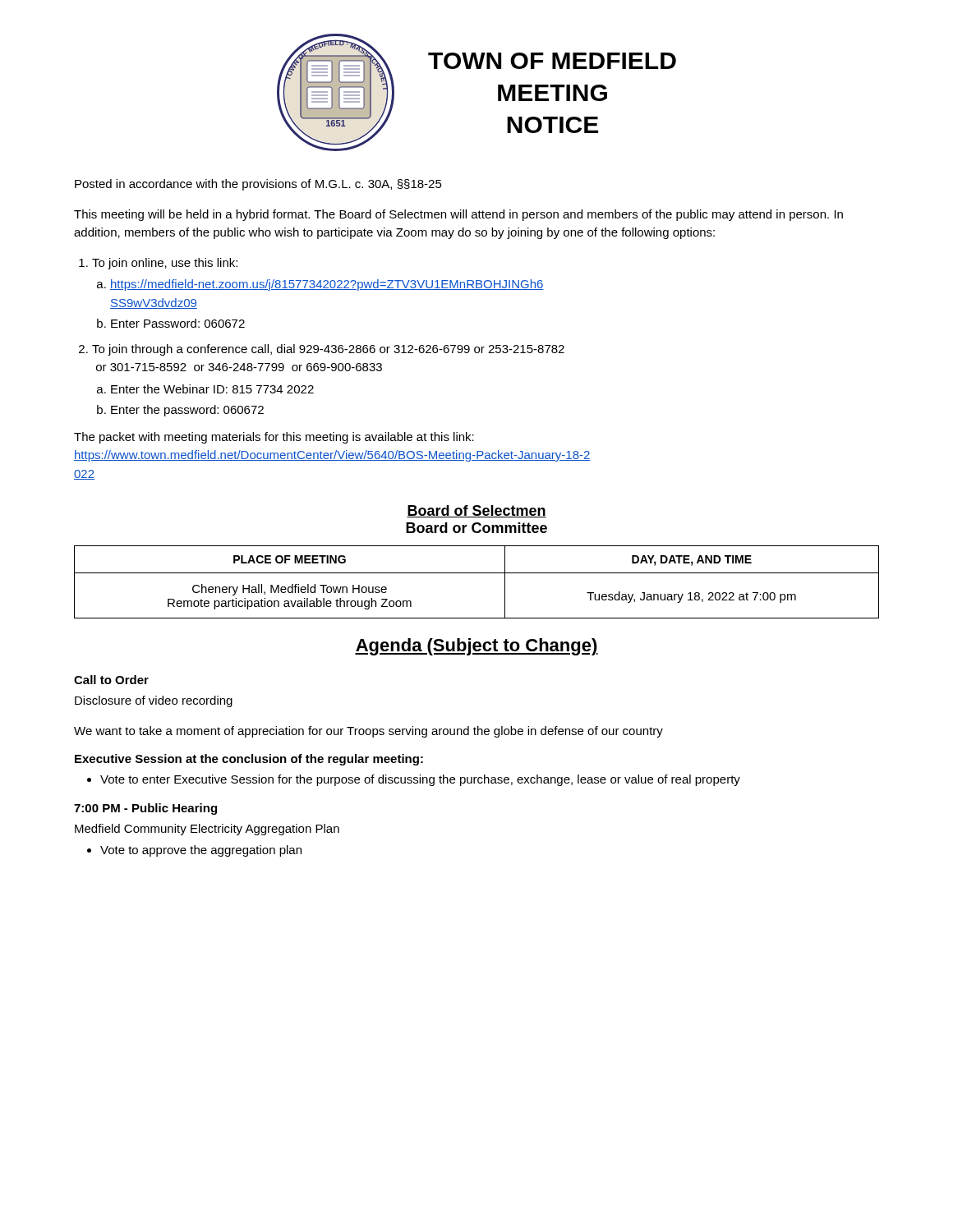Image resolution: width=953 pixels, height=1232 pixels.
Task: Click on the text block with the text "The packet with meeting materials"
Action: (332, 455)
